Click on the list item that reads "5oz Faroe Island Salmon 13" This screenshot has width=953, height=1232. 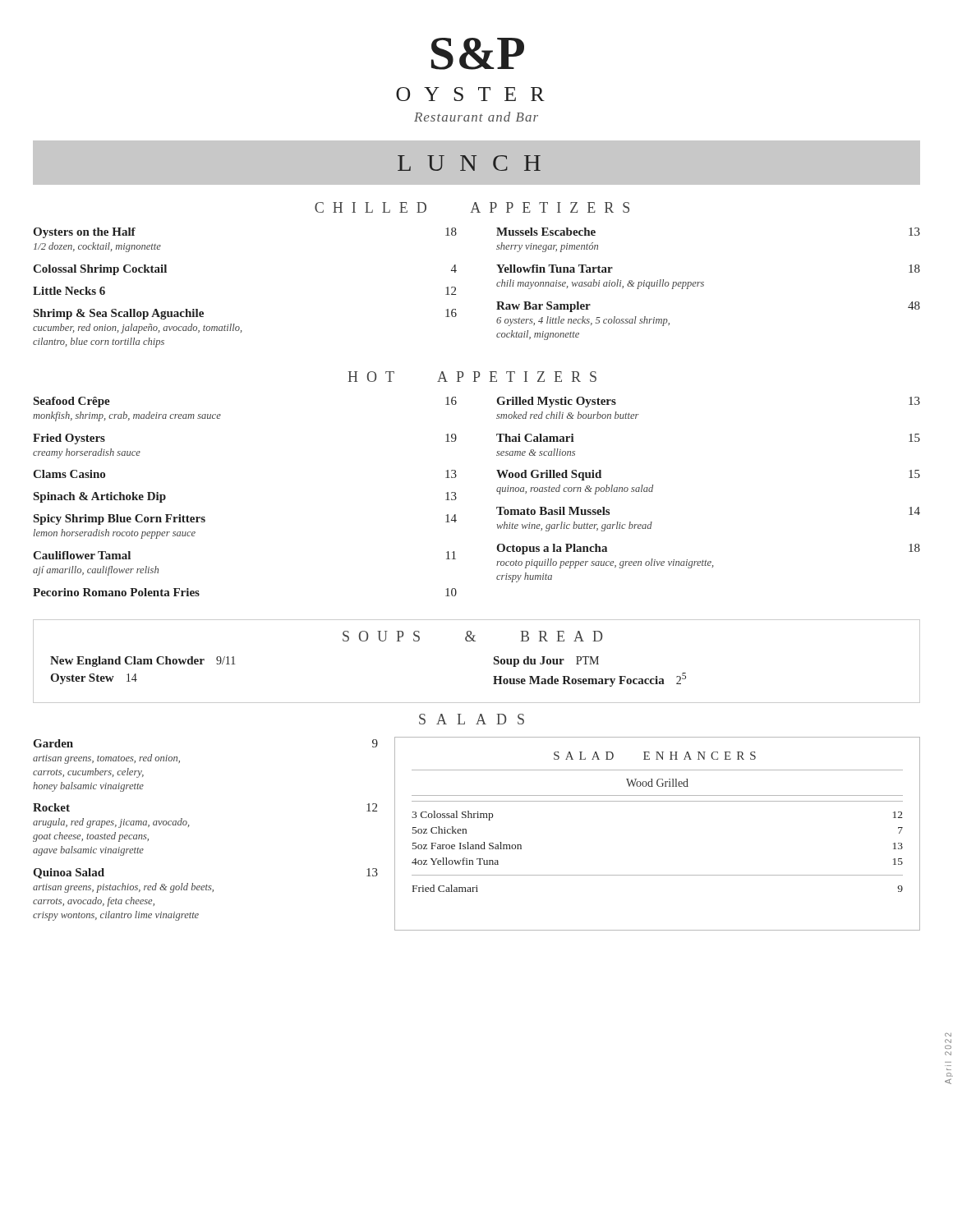pyautogui.click(x=465, y=845)
